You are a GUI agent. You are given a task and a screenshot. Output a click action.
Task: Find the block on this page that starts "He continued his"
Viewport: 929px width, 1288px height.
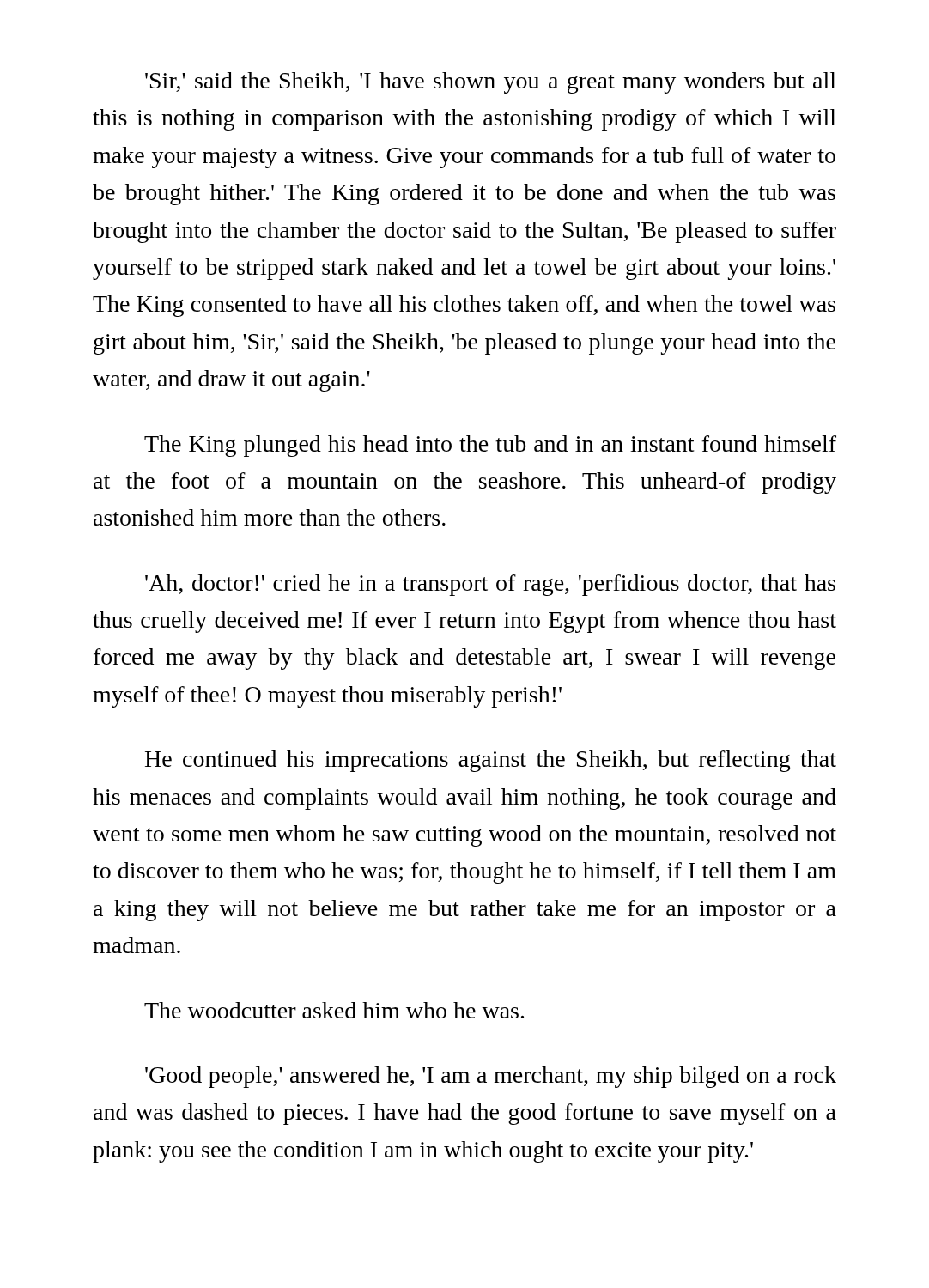(x=464, y=852)
